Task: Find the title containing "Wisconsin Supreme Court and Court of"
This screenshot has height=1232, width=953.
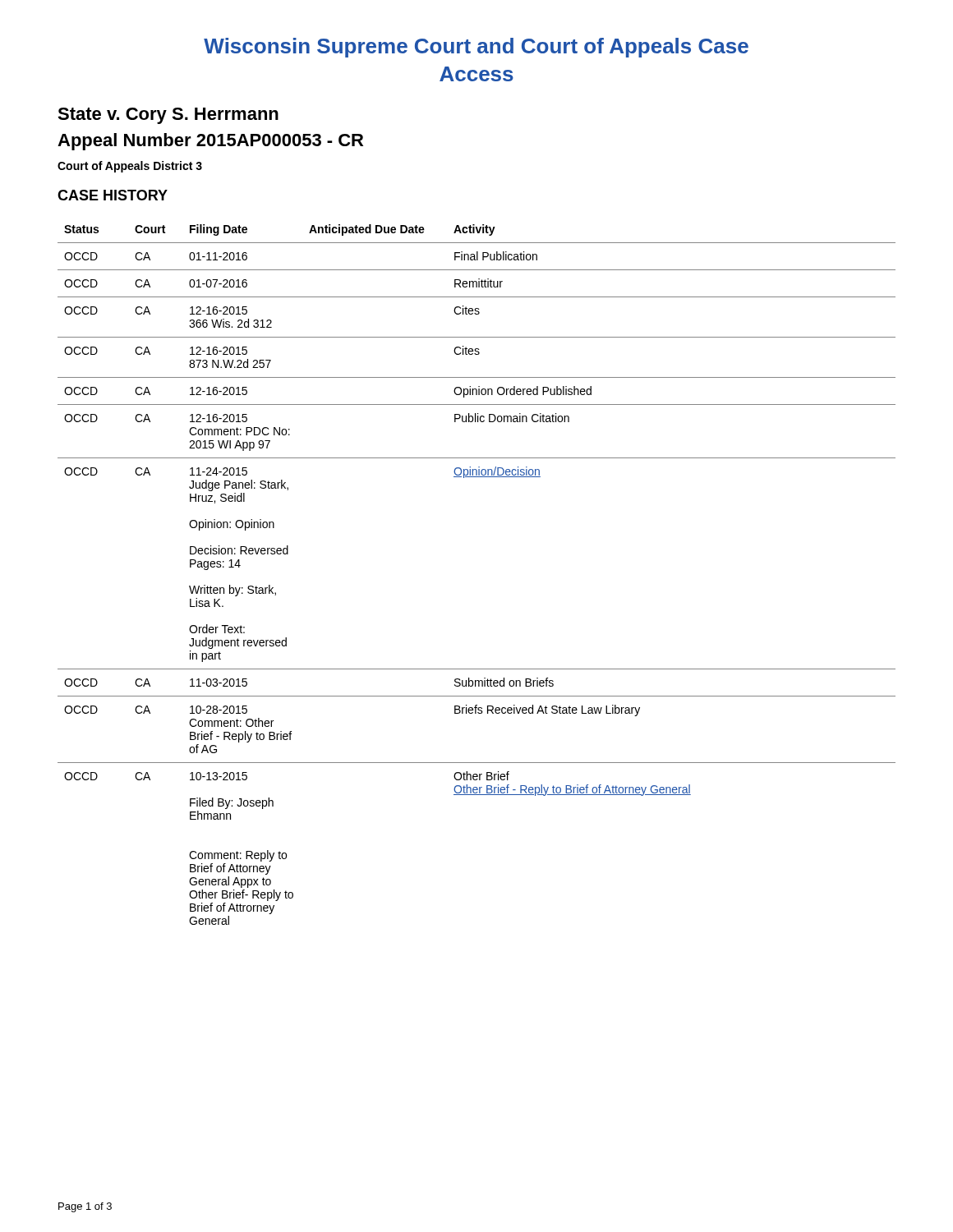Action: coord(476,61)
